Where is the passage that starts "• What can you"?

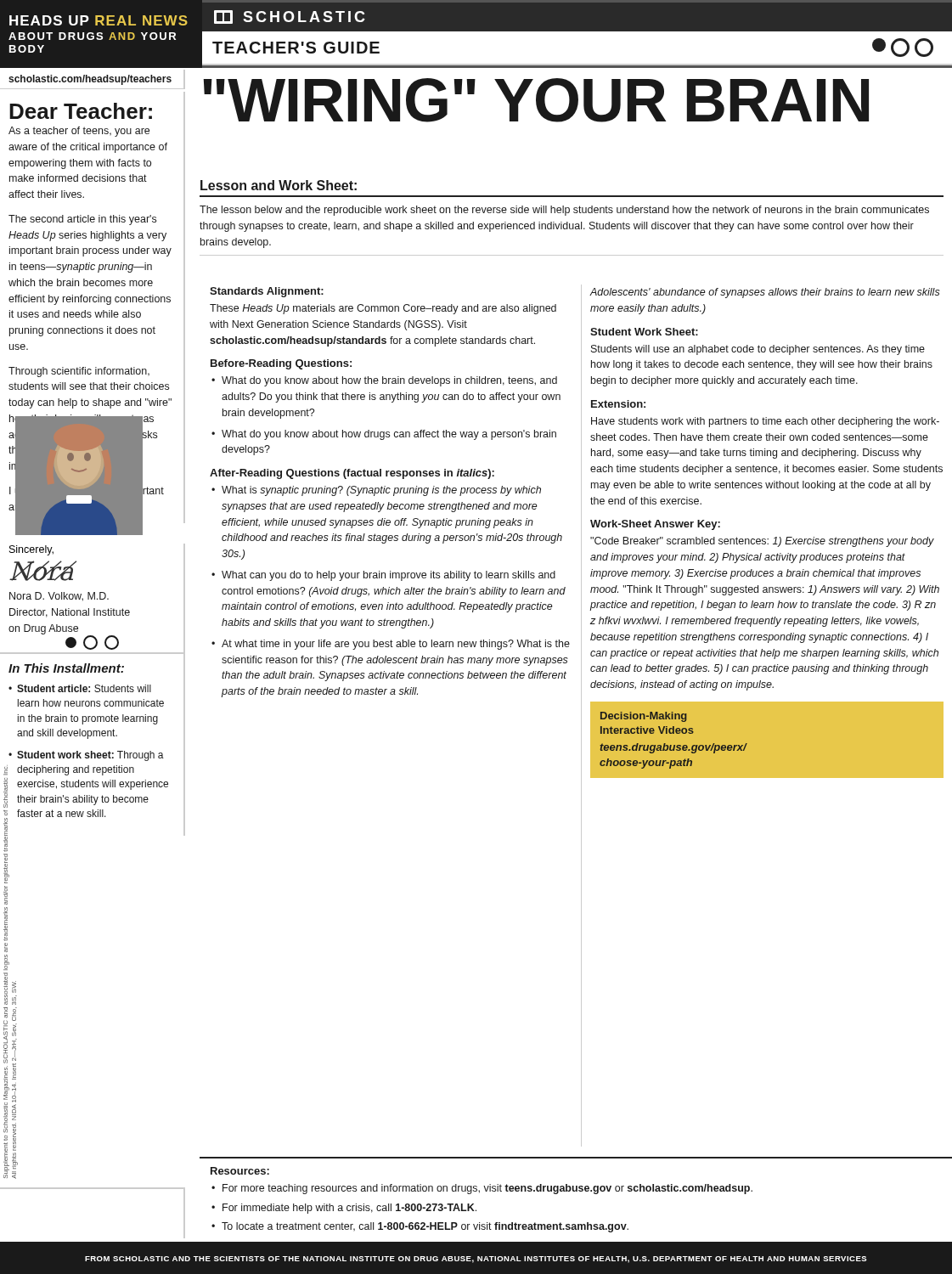point(388,598)
